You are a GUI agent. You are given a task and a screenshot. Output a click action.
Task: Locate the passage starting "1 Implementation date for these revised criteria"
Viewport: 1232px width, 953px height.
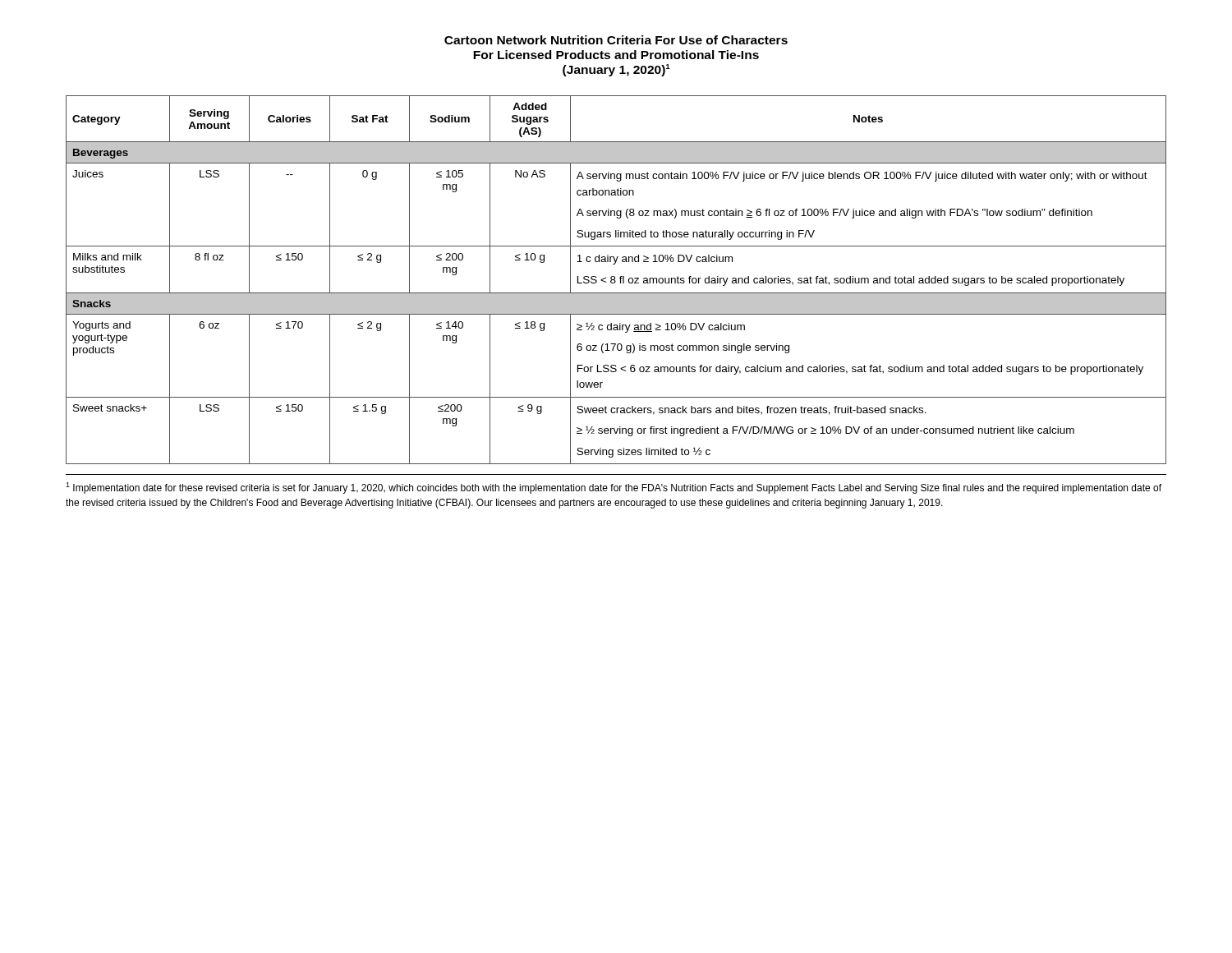point(616,495)
